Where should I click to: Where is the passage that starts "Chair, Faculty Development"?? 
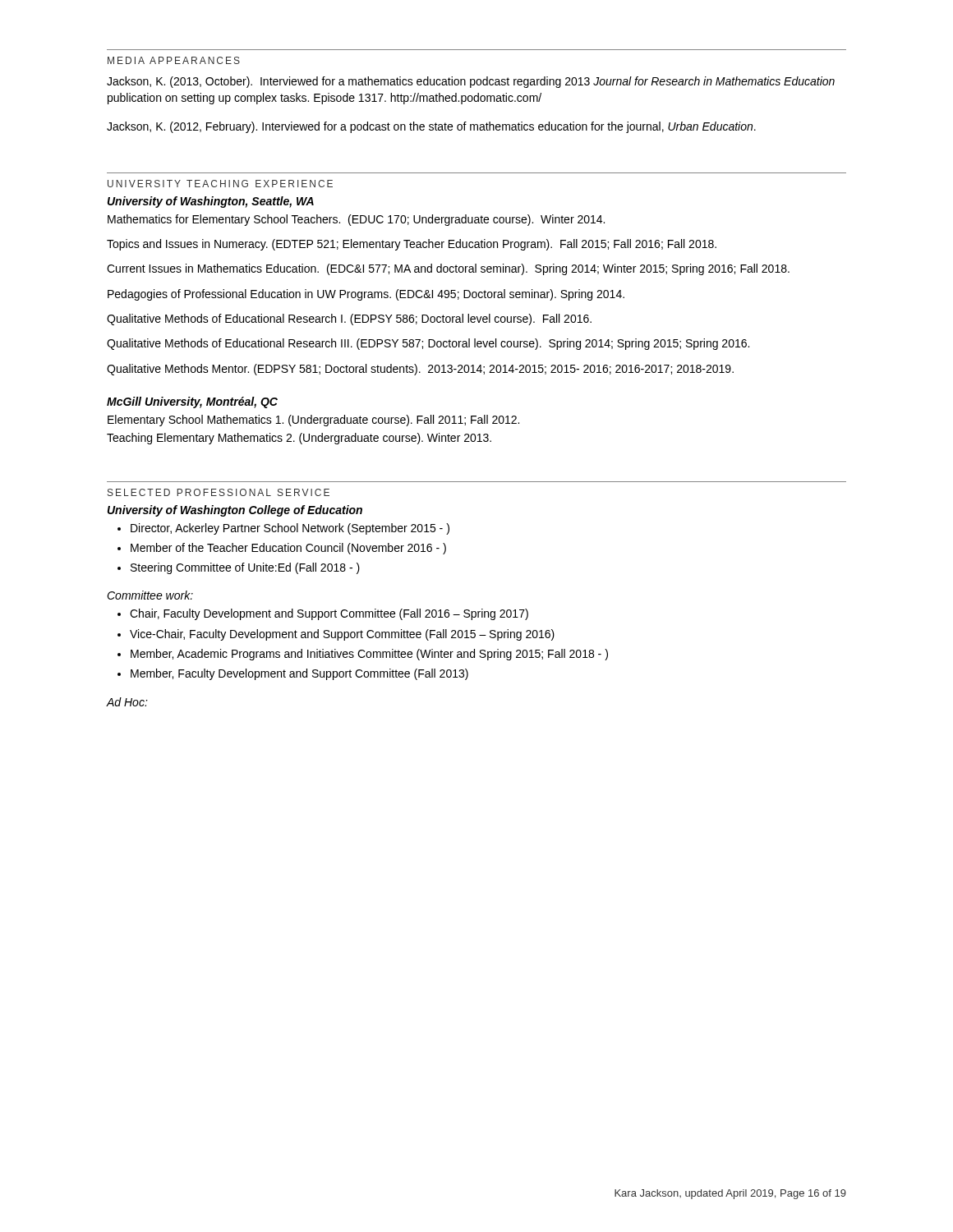[x=329, y=614]
